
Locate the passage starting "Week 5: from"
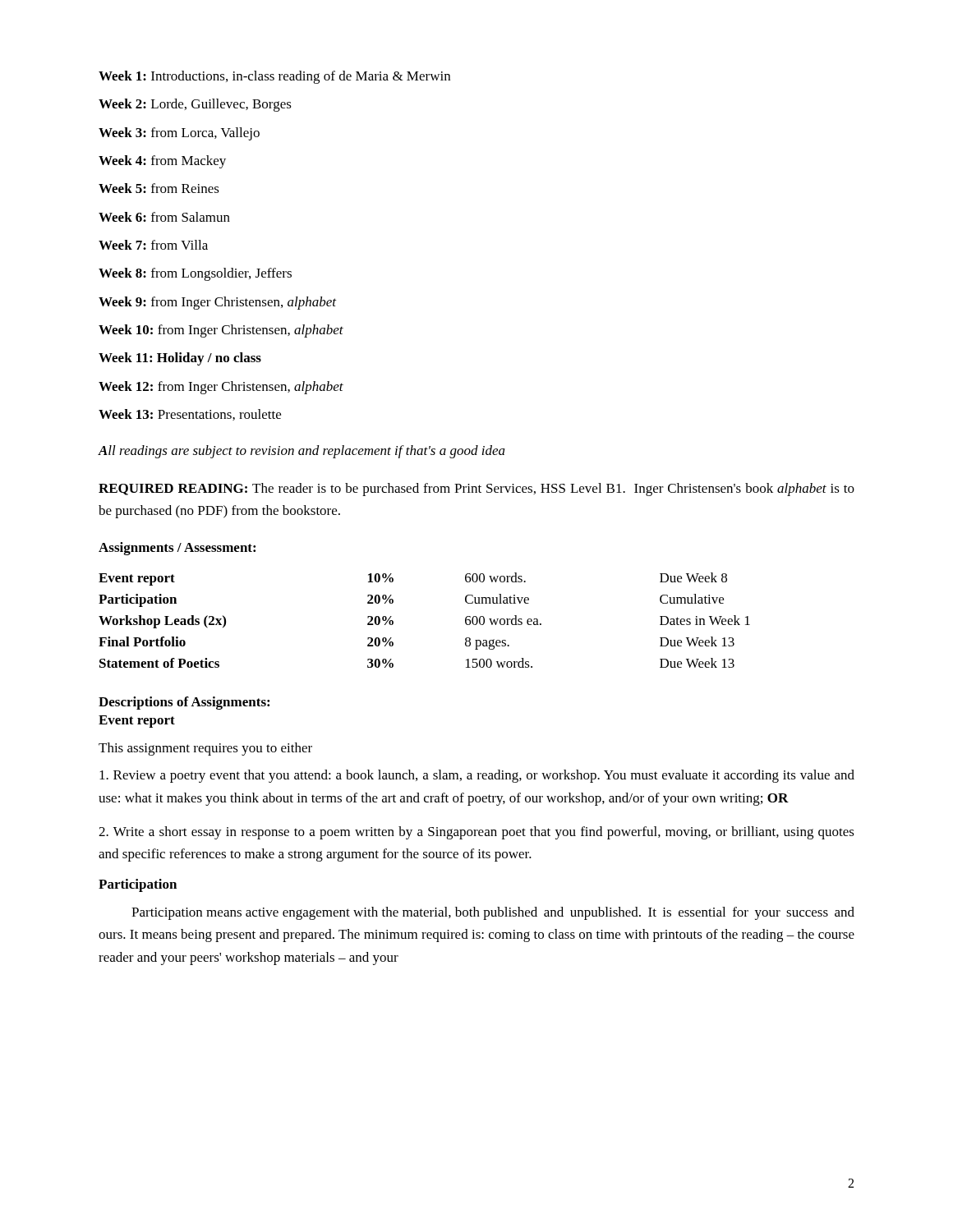pyautogui.click(x=159, y=189)
